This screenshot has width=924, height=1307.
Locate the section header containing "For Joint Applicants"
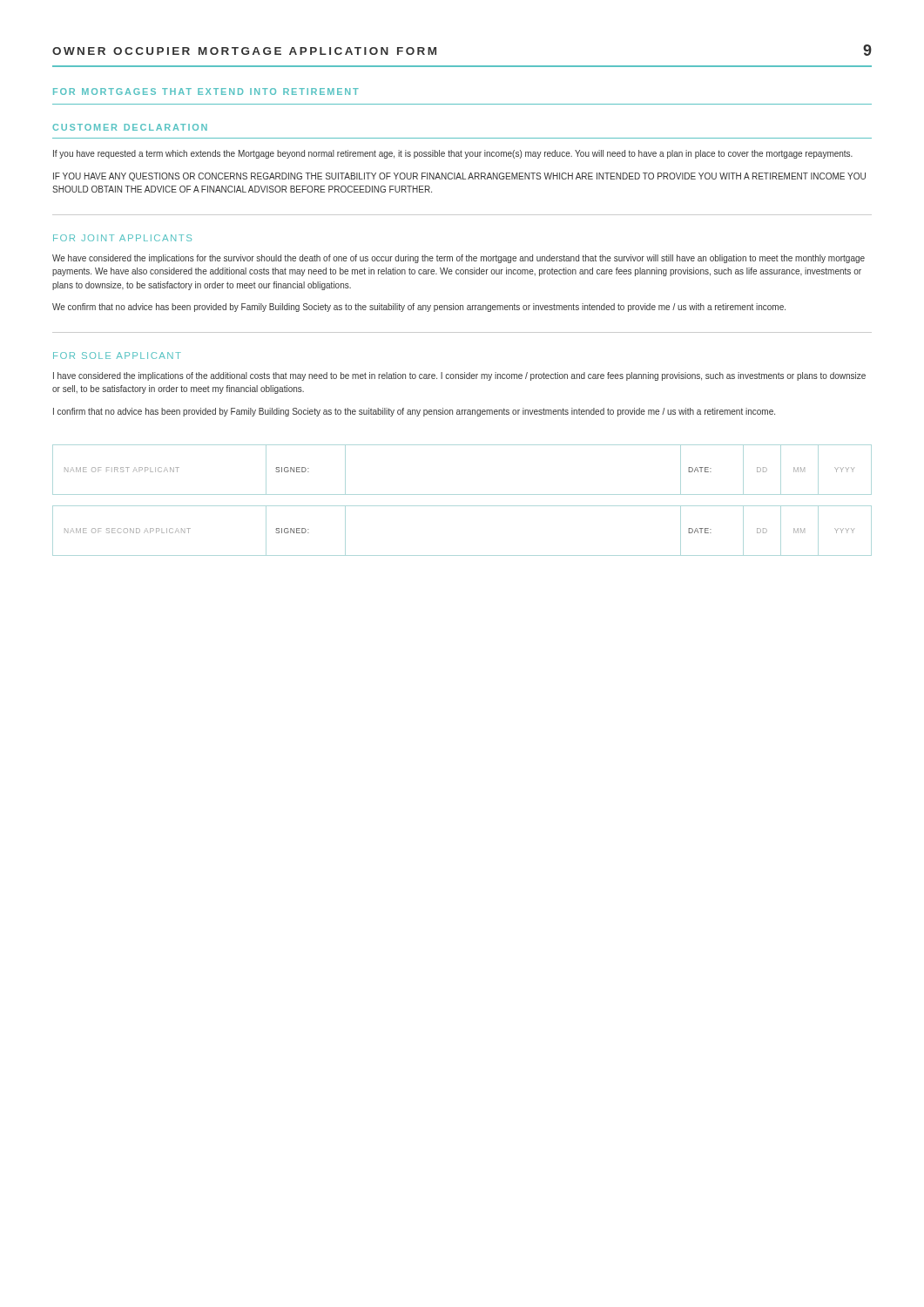coord(123,237)
